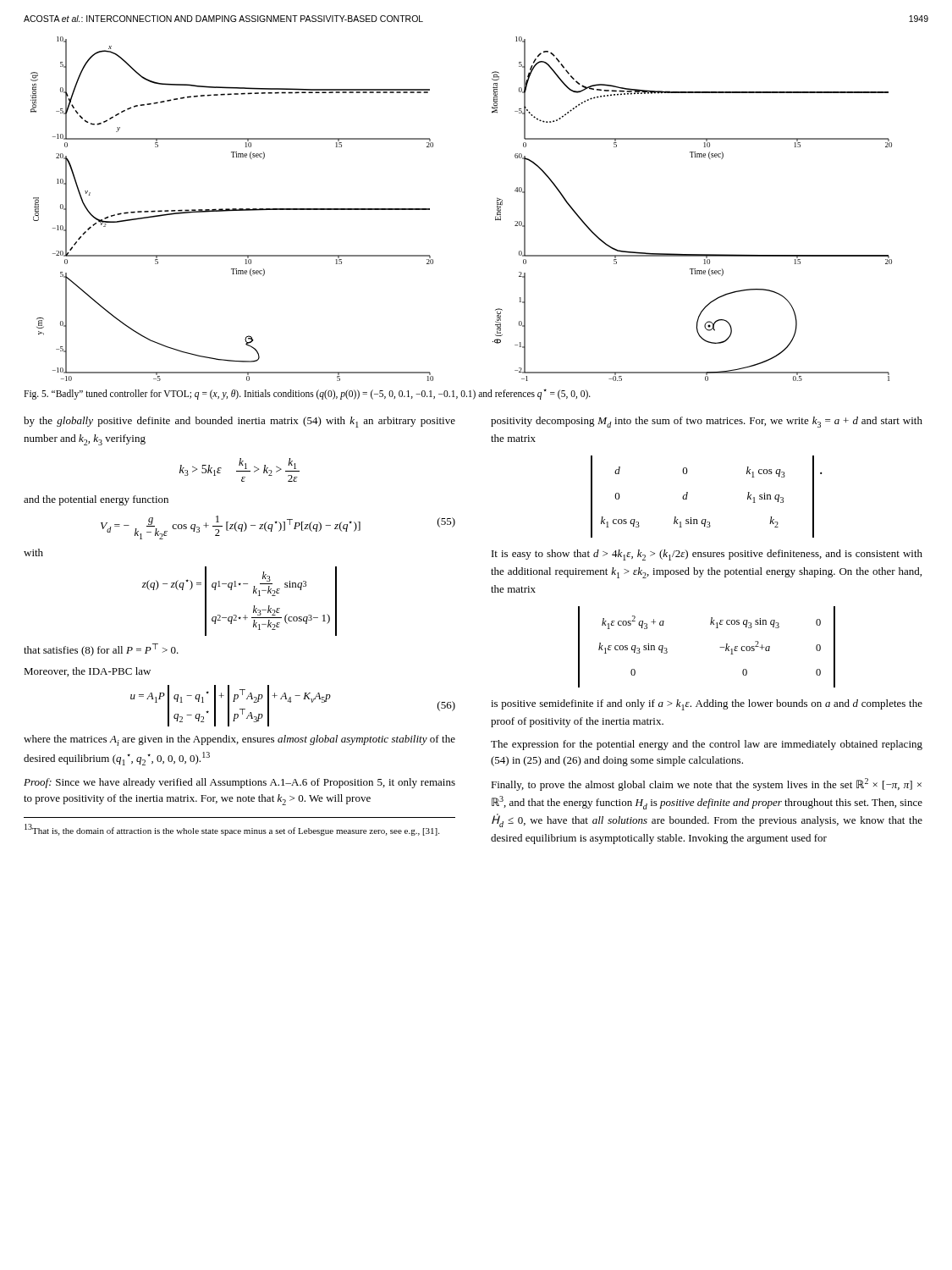Find the text block that reads "that satisfies (8) for all P = P⊤"

click(x=101, y=649)
